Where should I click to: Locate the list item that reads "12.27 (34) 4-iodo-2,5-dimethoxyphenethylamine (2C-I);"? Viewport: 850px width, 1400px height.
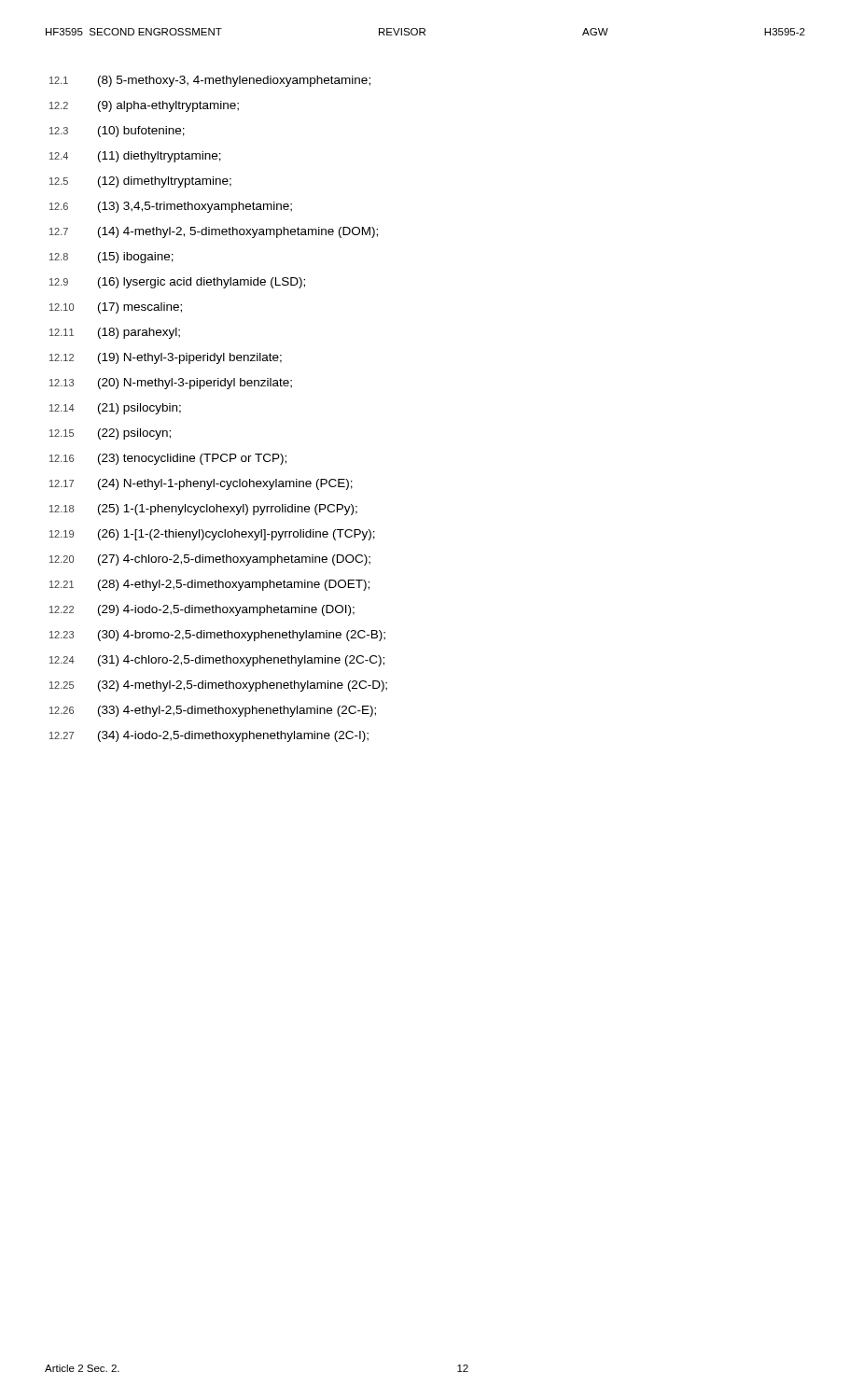click(x=209, y=735)
